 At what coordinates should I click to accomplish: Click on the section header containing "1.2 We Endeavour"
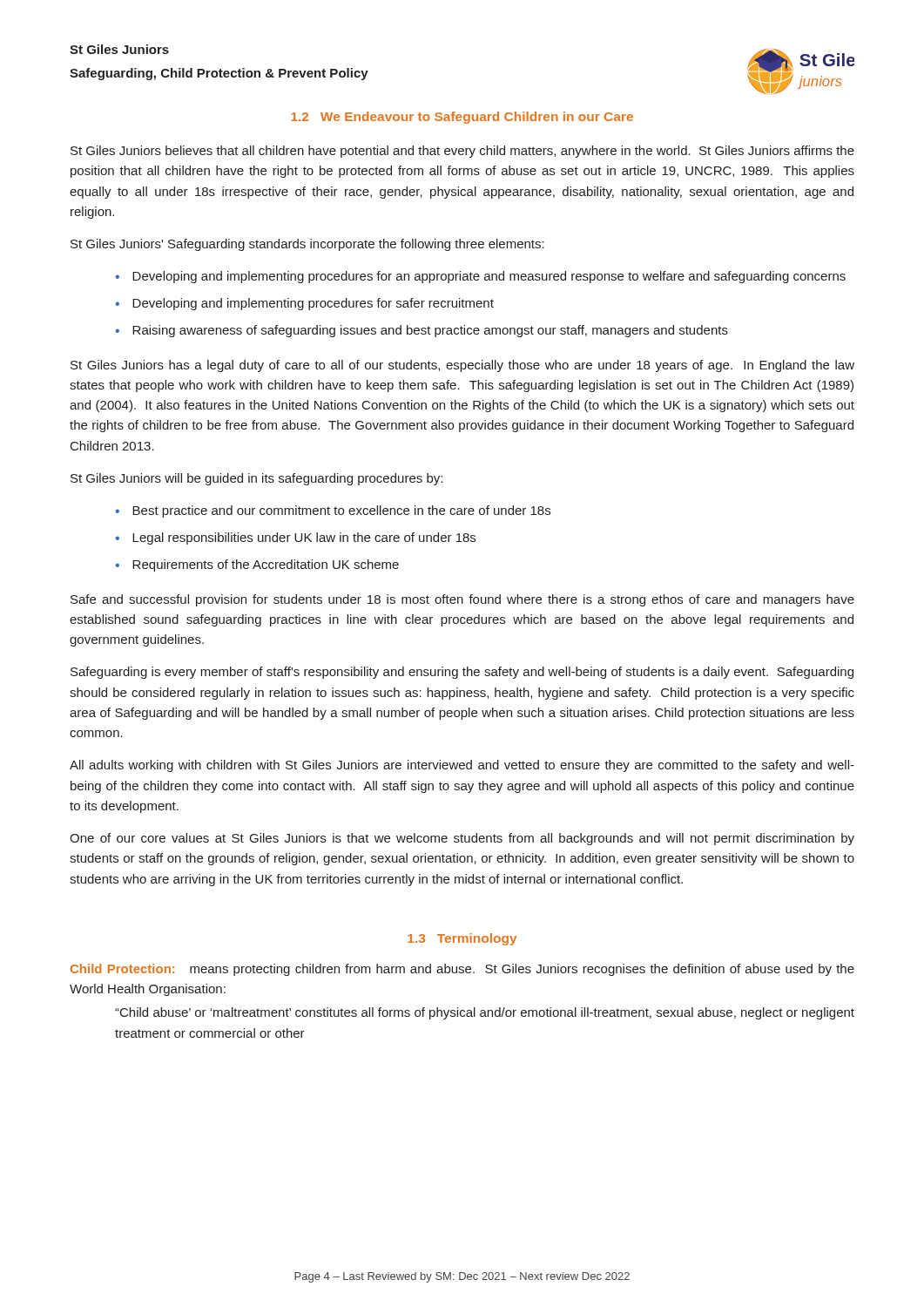[462, 116]
